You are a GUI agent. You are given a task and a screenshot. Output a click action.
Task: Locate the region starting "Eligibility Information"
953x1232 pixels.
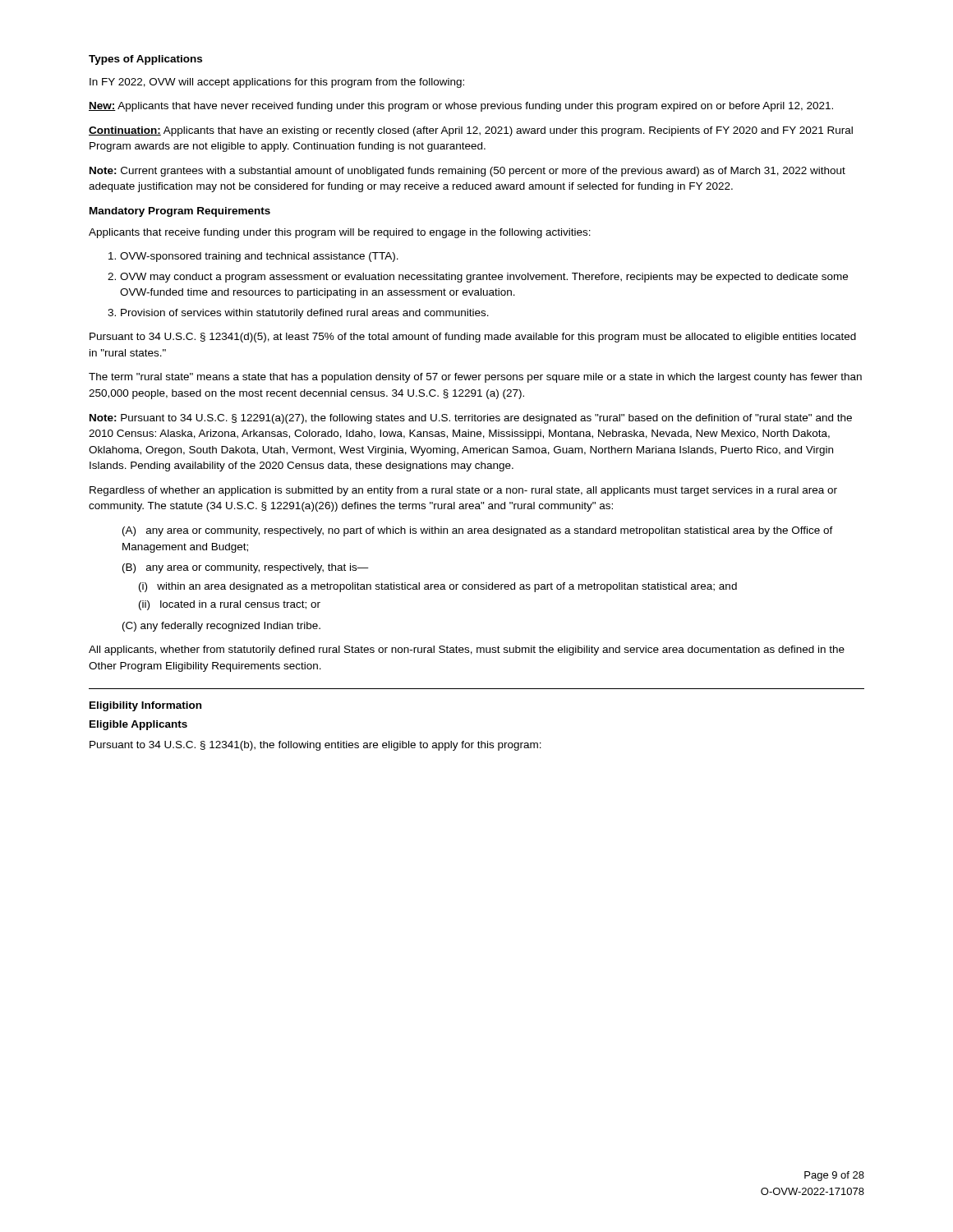click(x=145, y=705)
